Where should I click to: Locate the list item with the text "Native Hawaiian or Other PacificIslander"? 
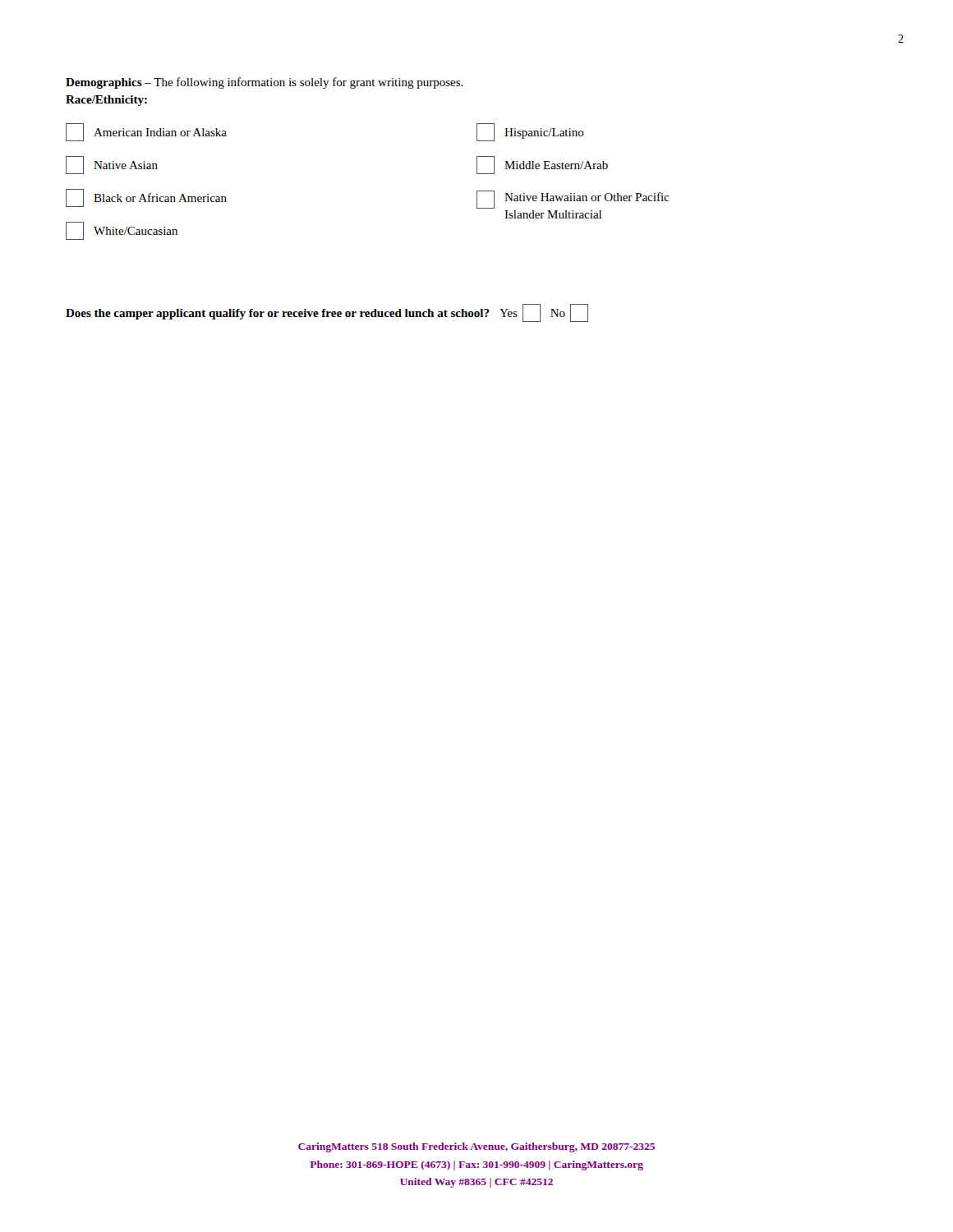click(573, 206)
